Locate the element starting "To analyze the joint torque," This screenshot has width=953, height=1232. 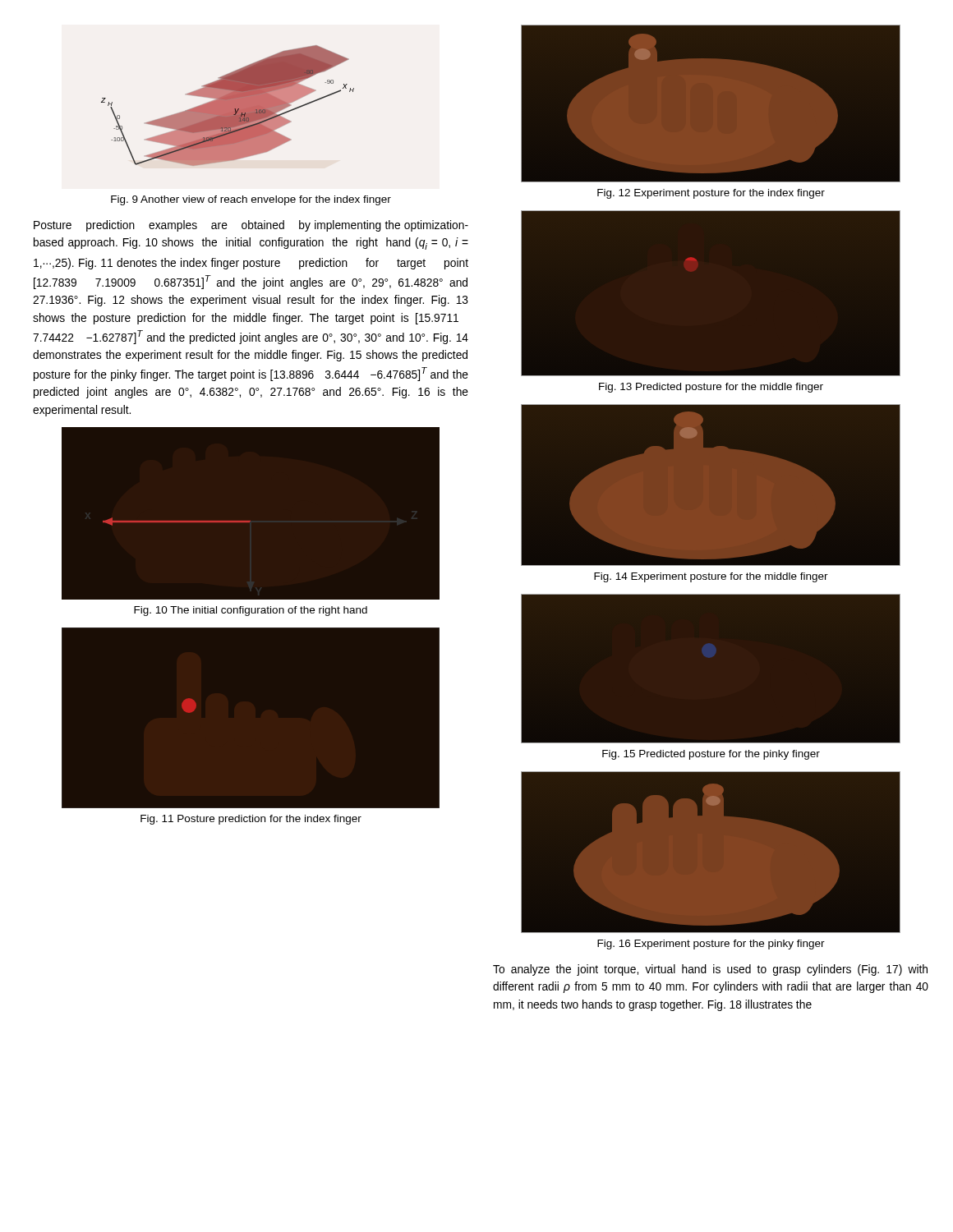[x=711, y=987]
